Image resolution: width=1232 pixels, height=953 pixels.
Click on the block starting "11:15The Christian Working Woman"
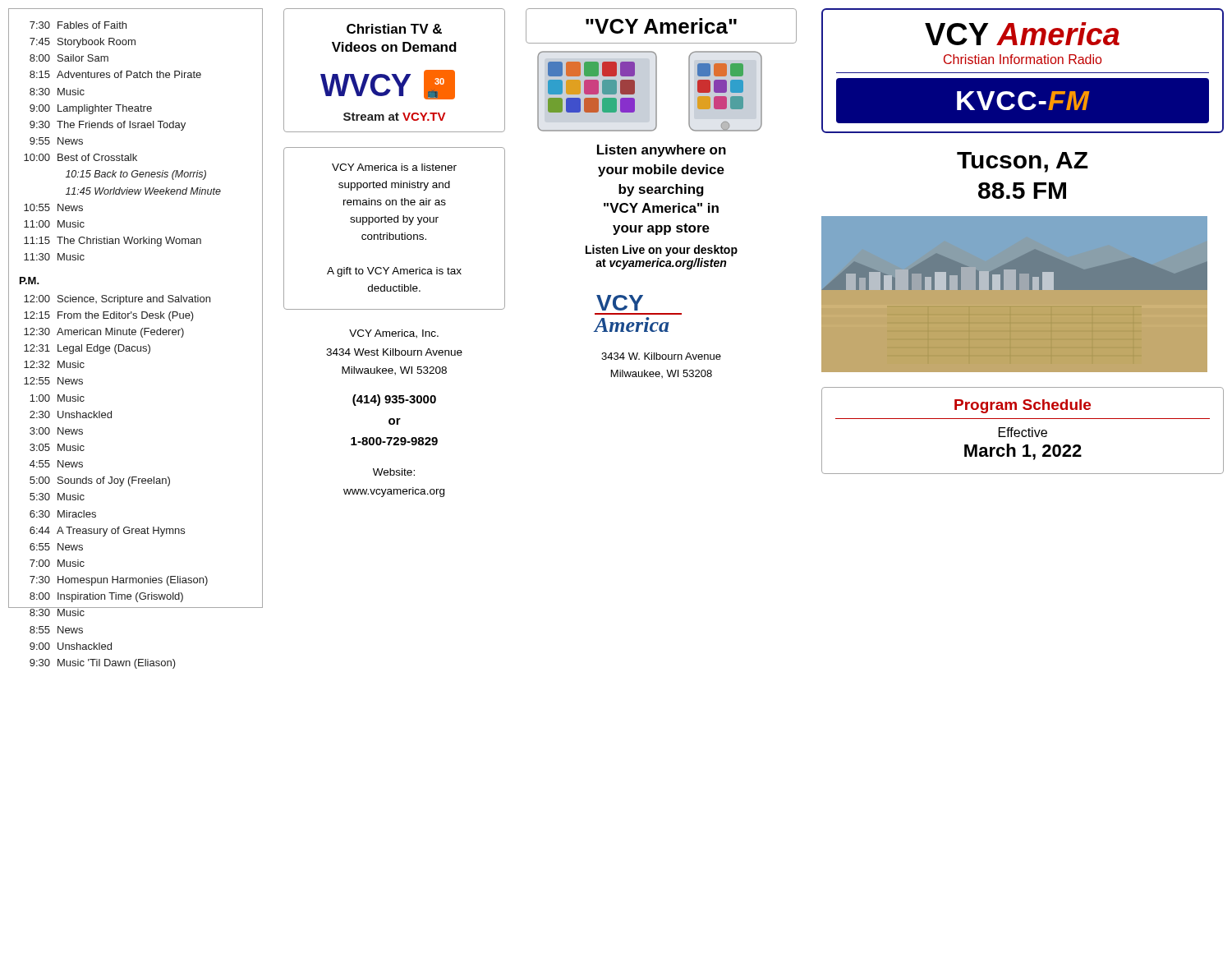pos(110,241)
